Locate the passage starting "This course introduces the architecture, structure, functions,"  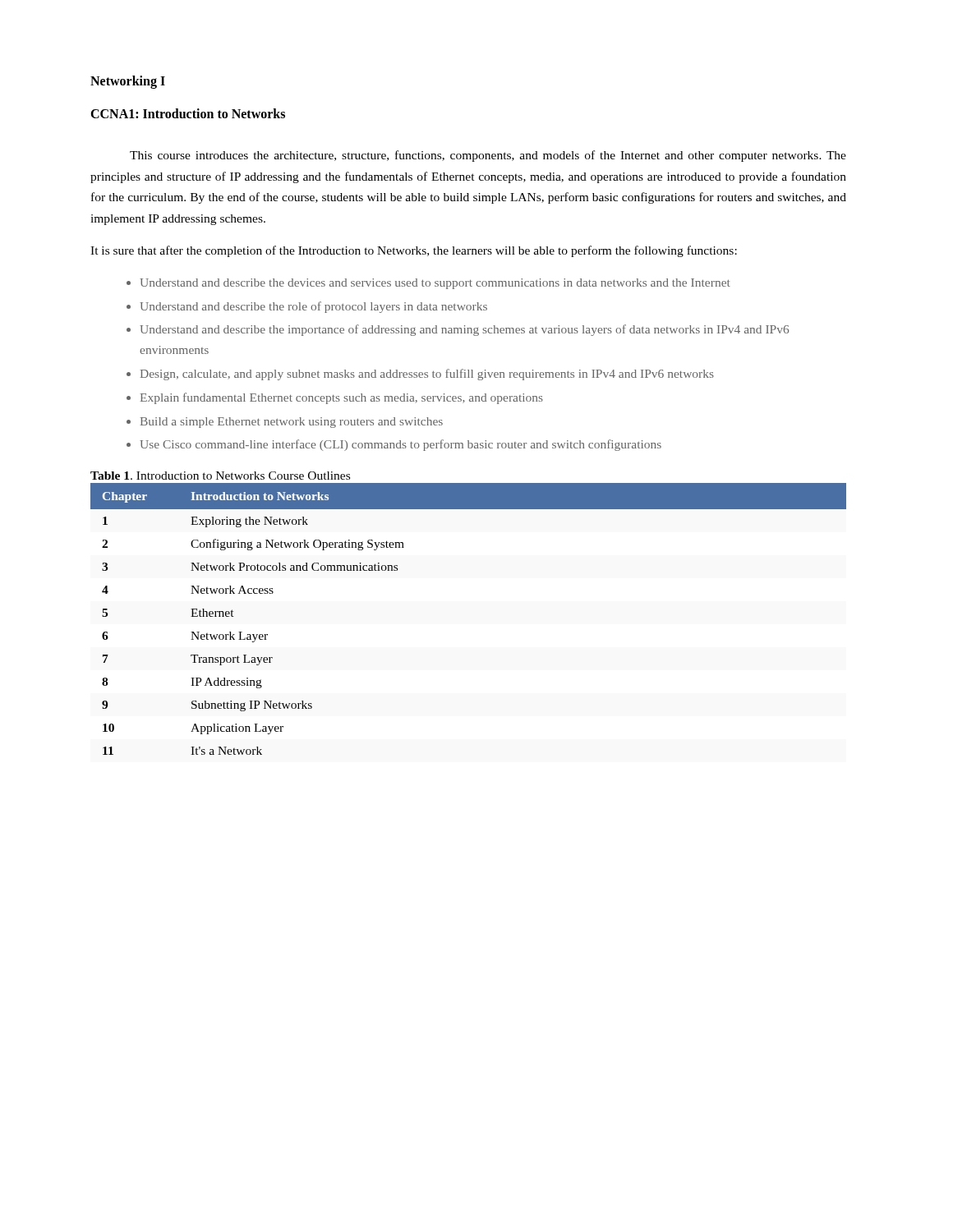pos(468,186)
